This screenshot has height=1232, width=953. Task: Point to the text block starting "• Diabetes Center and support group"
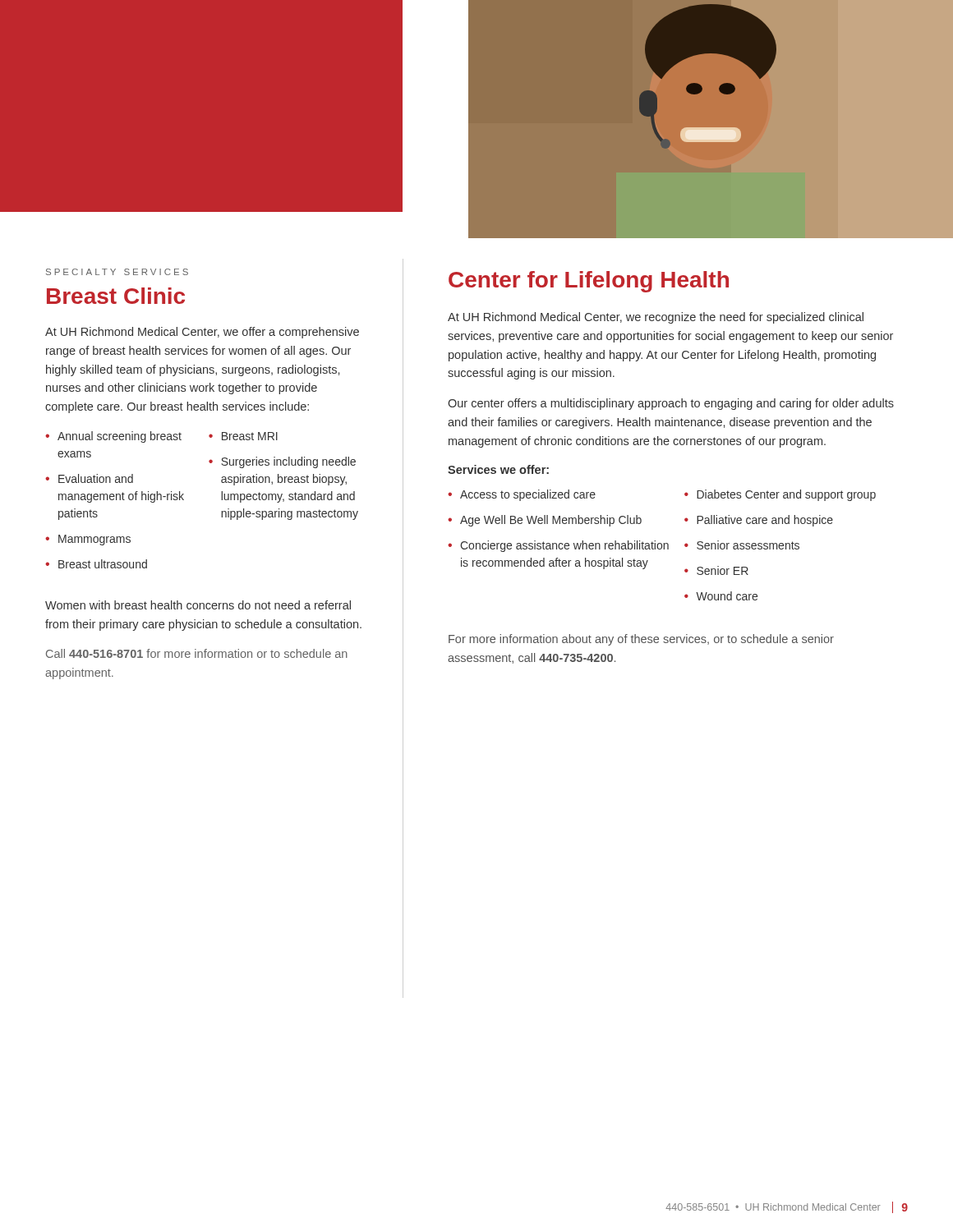tap(780, 495)
